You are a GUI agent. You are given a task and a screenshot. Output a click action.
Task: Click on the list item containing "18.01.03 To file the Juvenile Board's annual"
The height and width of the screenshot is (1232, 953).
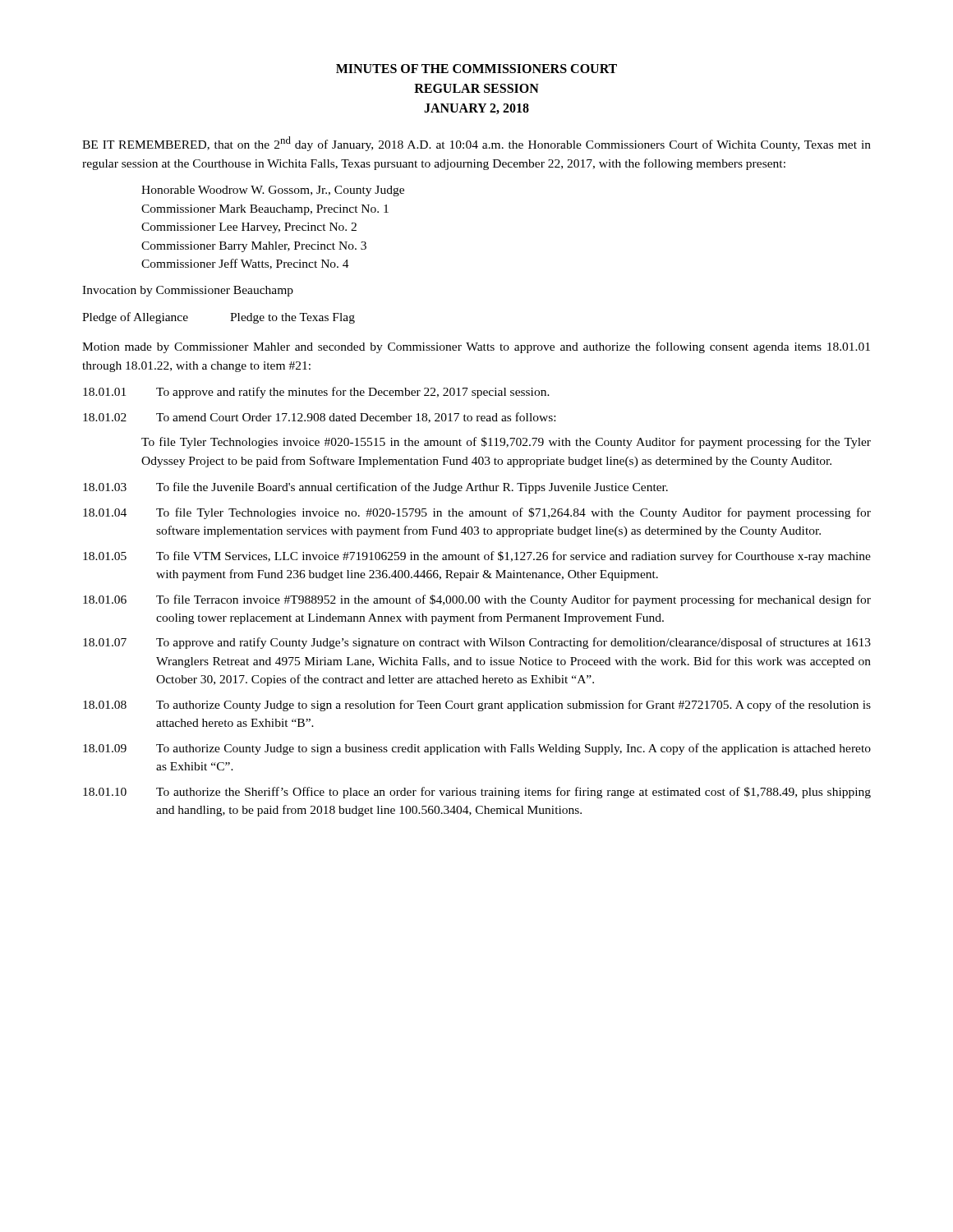[476, 487]
